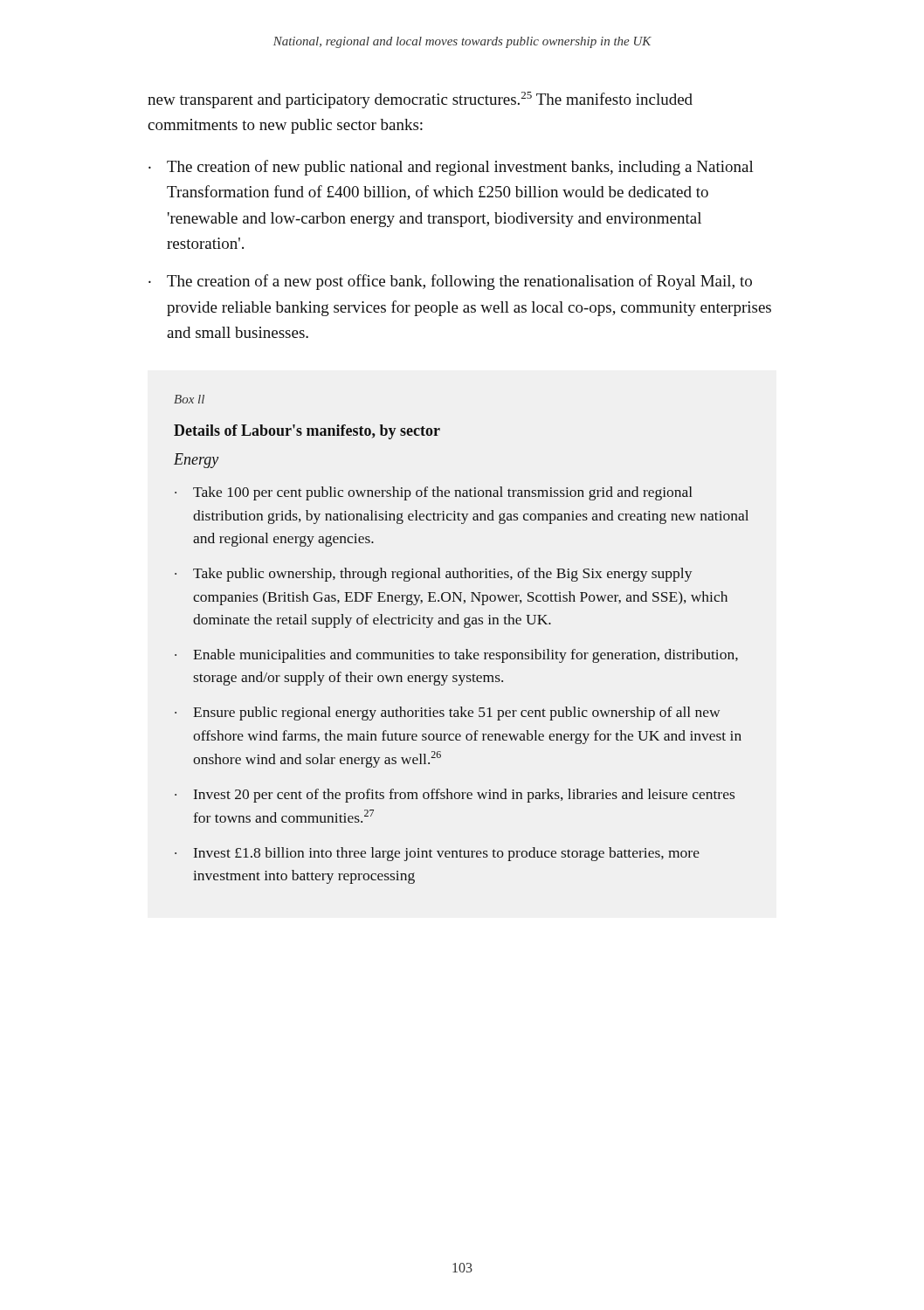Screen dimensions: 1310x924
Task: Navigate to the element starting "Details of Labour's manifesto, by sector"
Action: 307,431
